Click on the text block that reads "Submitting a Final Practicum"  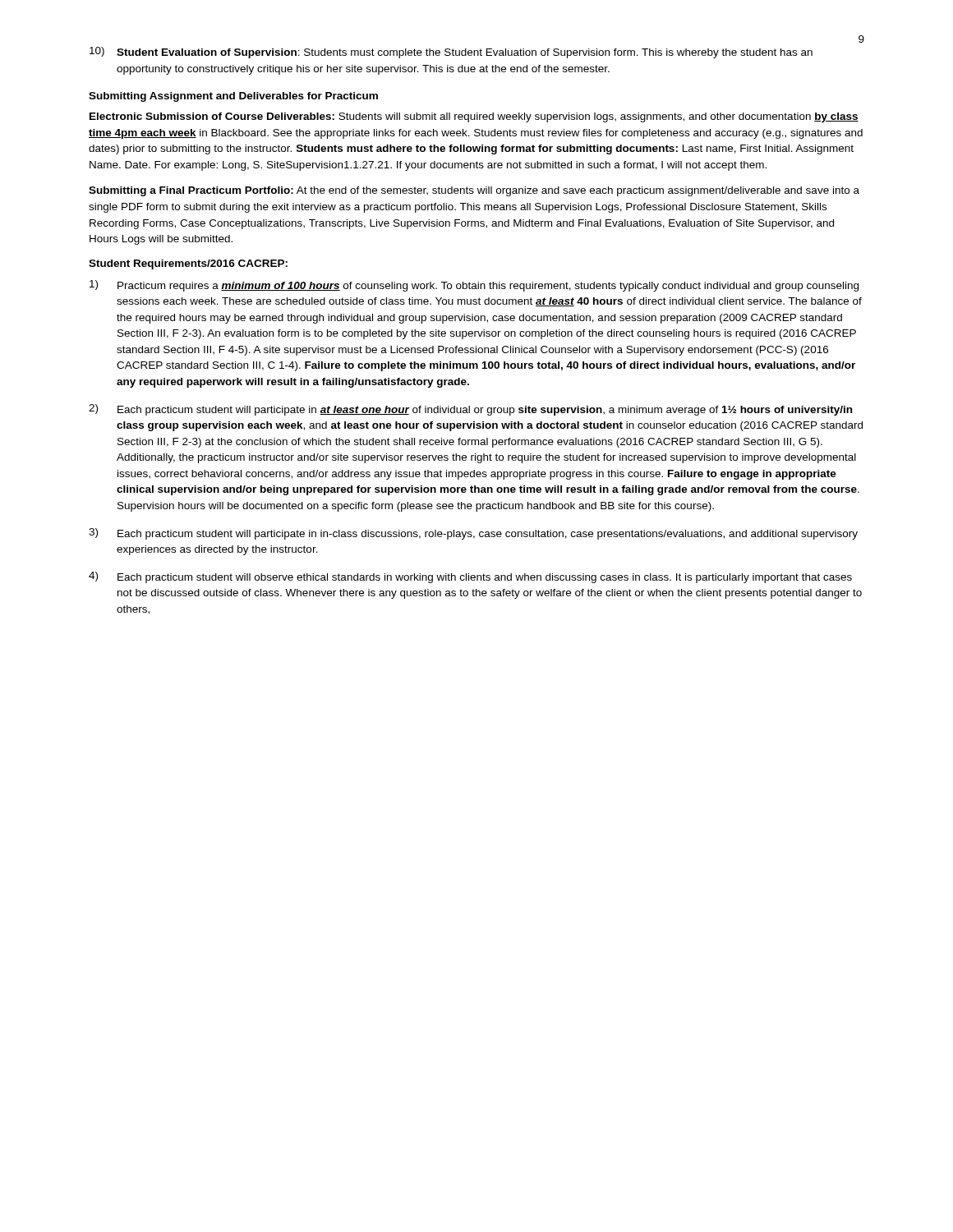pyautogui.click(x=476, y=215)
